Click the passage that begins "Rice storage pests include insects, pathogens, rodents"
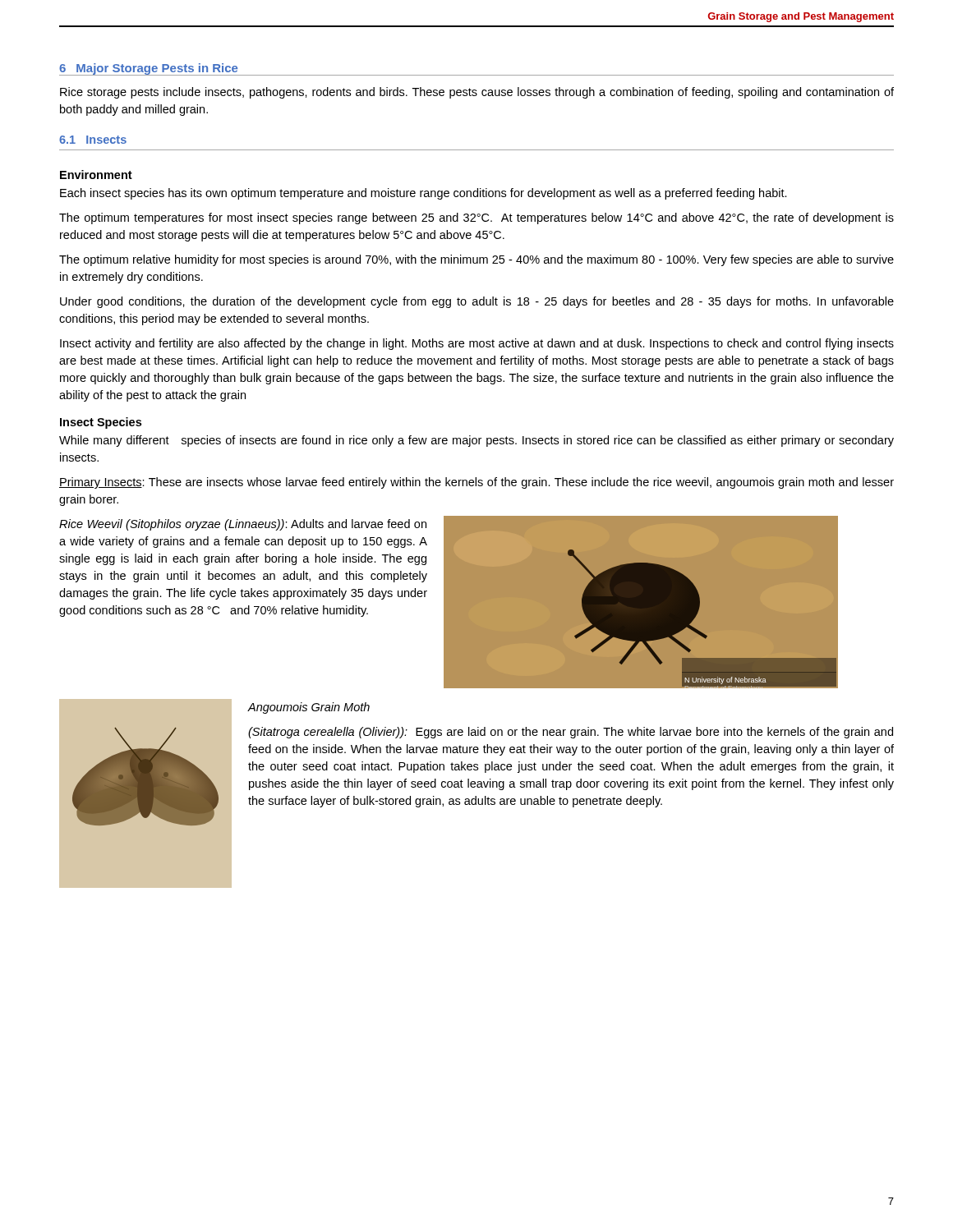 [x=476, y=101]
